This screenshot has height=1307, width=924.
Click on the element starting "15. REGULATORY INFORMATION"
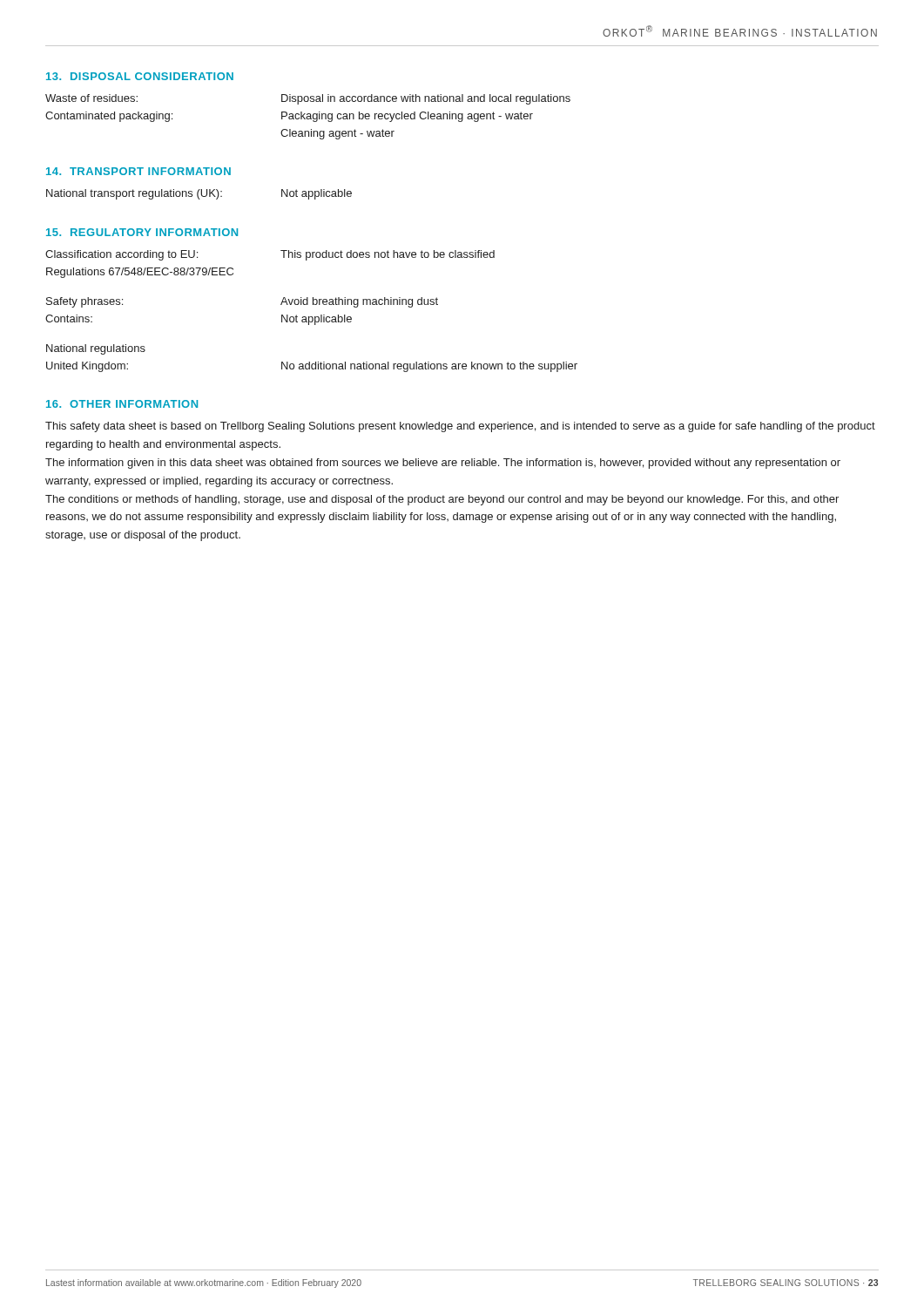pyautogui.click(x=142, y=232)
